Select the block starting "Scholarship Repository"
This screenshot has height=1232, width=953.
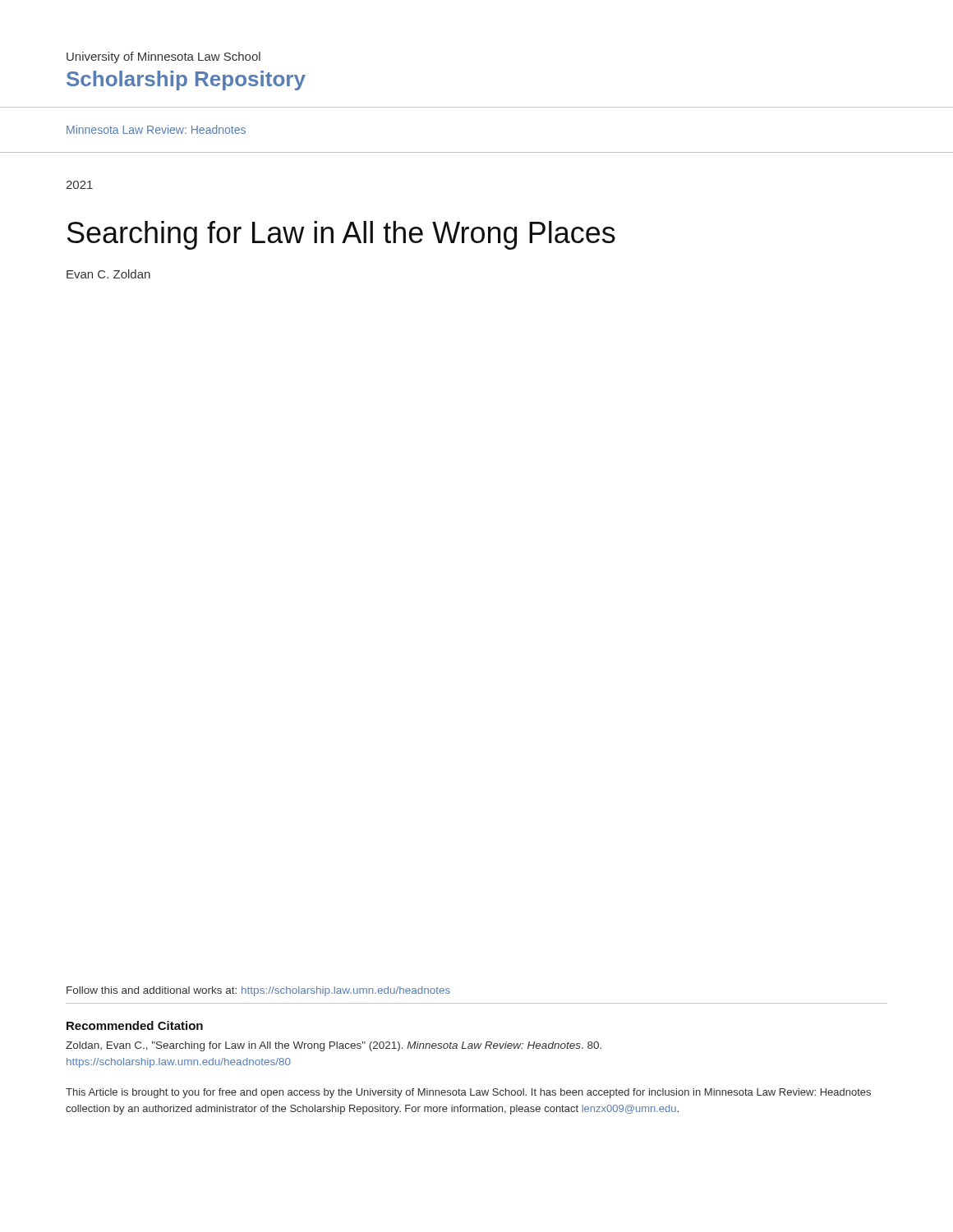click(186, 80)
